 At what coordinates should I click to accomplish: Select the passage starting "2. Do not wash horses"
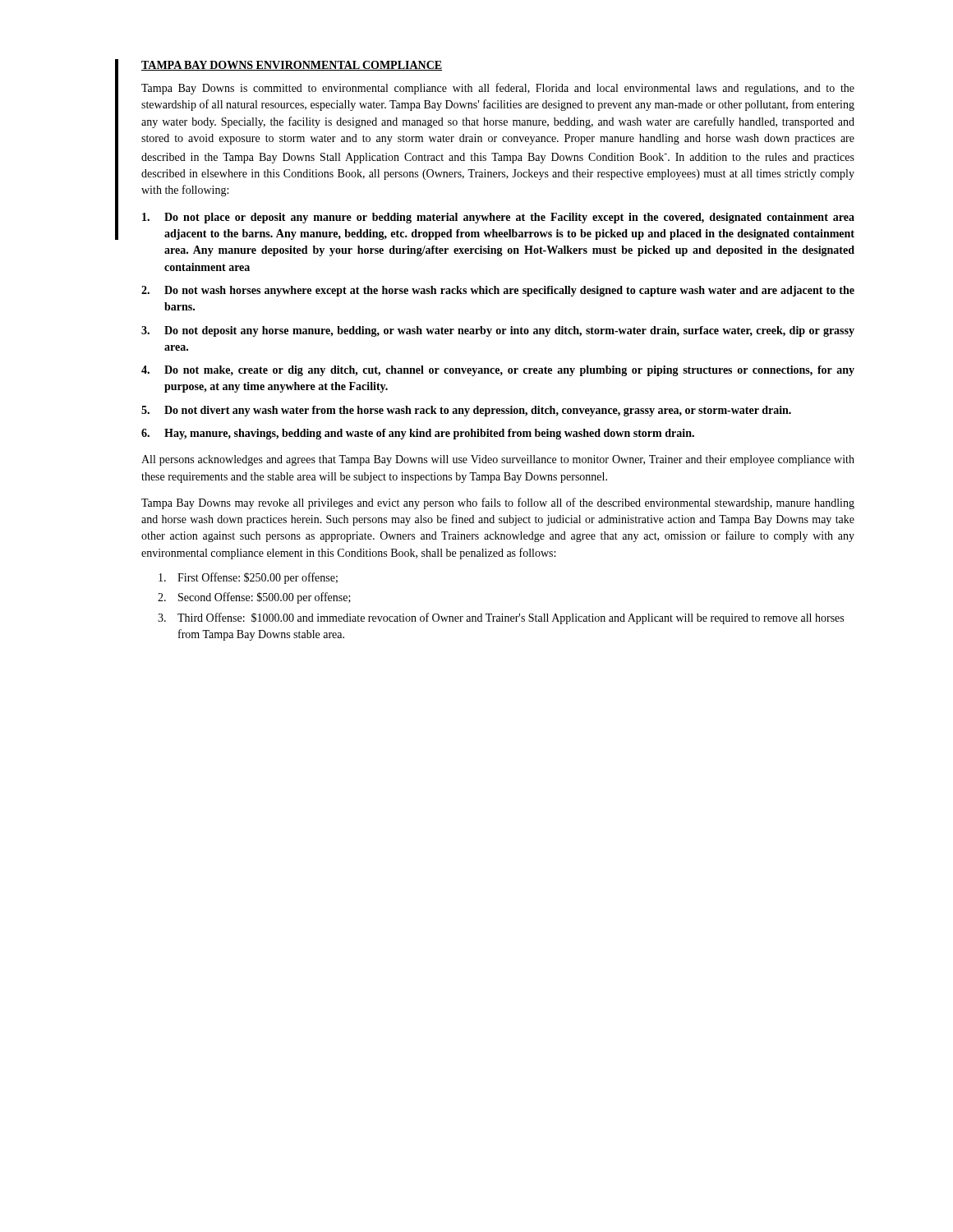[x=498, y=299]
